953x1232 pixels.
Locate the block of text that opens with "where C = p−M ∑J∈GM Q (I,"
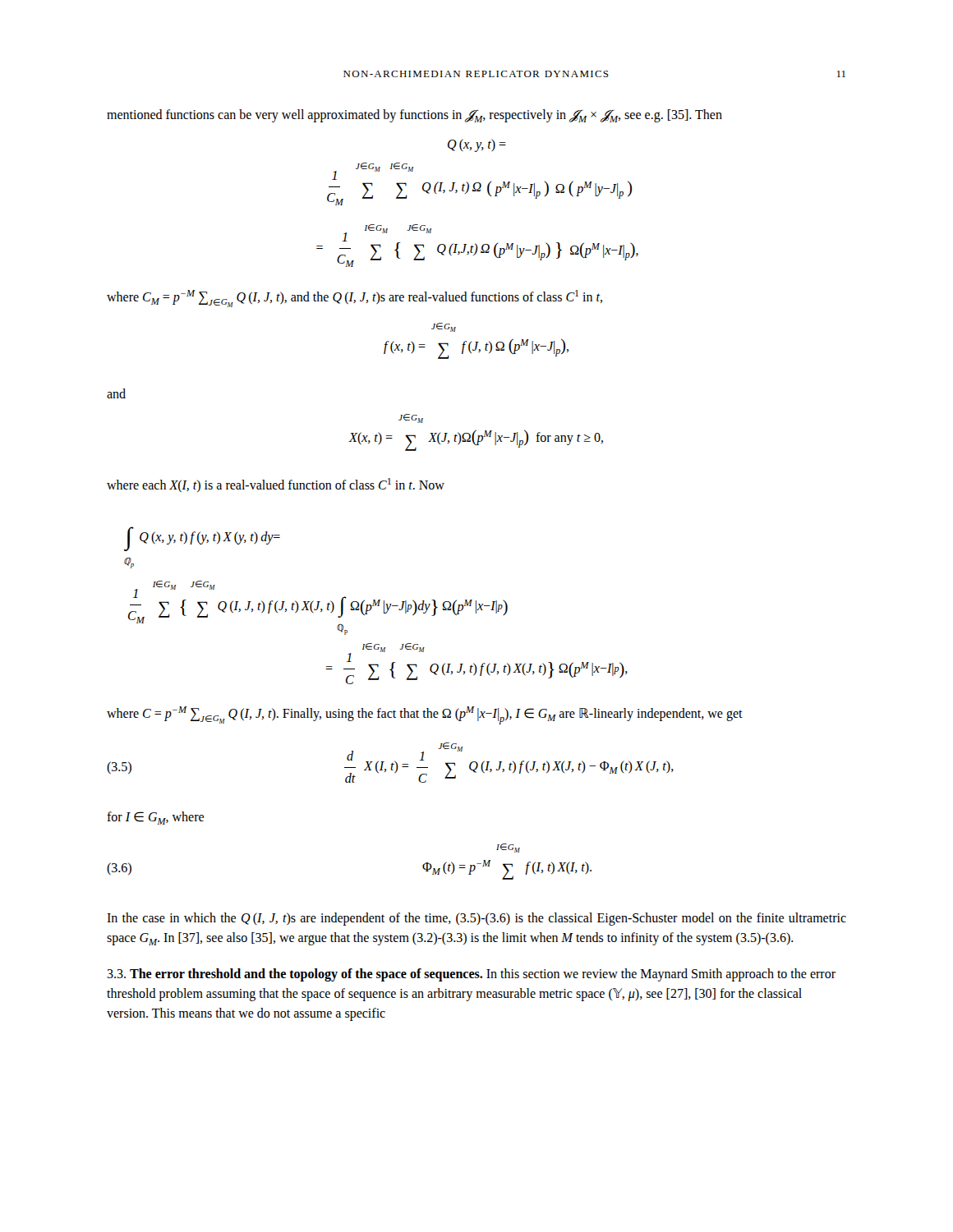tap(425, 714)
